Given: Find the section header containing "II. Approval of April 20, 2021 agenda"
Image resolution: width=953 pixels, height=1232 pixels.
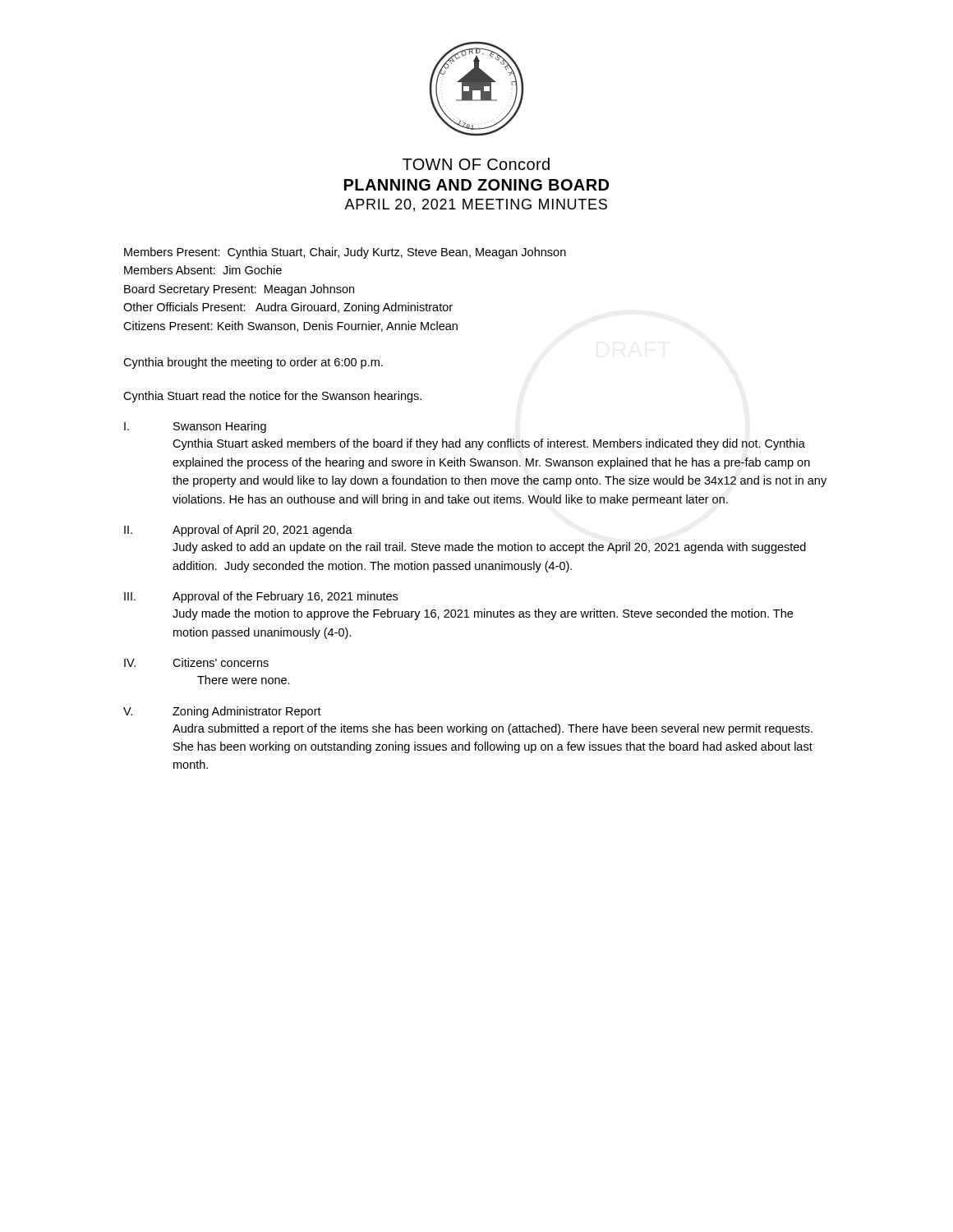Looking at the screenshot, I should [238, 530].
